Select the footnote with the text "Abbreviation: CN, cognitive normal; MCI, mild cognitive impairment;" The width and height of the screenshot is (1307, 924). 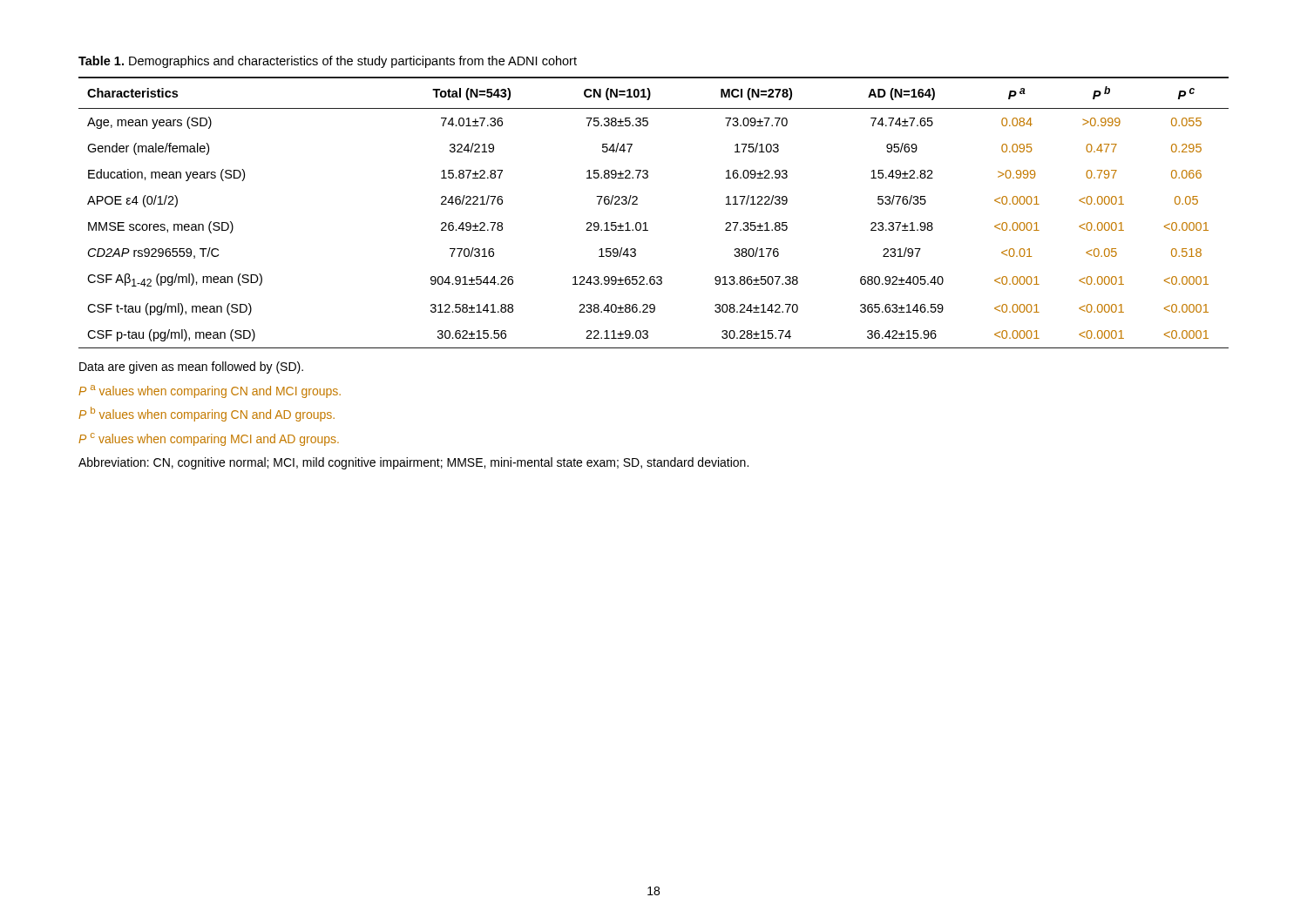[x=414, y=463]
